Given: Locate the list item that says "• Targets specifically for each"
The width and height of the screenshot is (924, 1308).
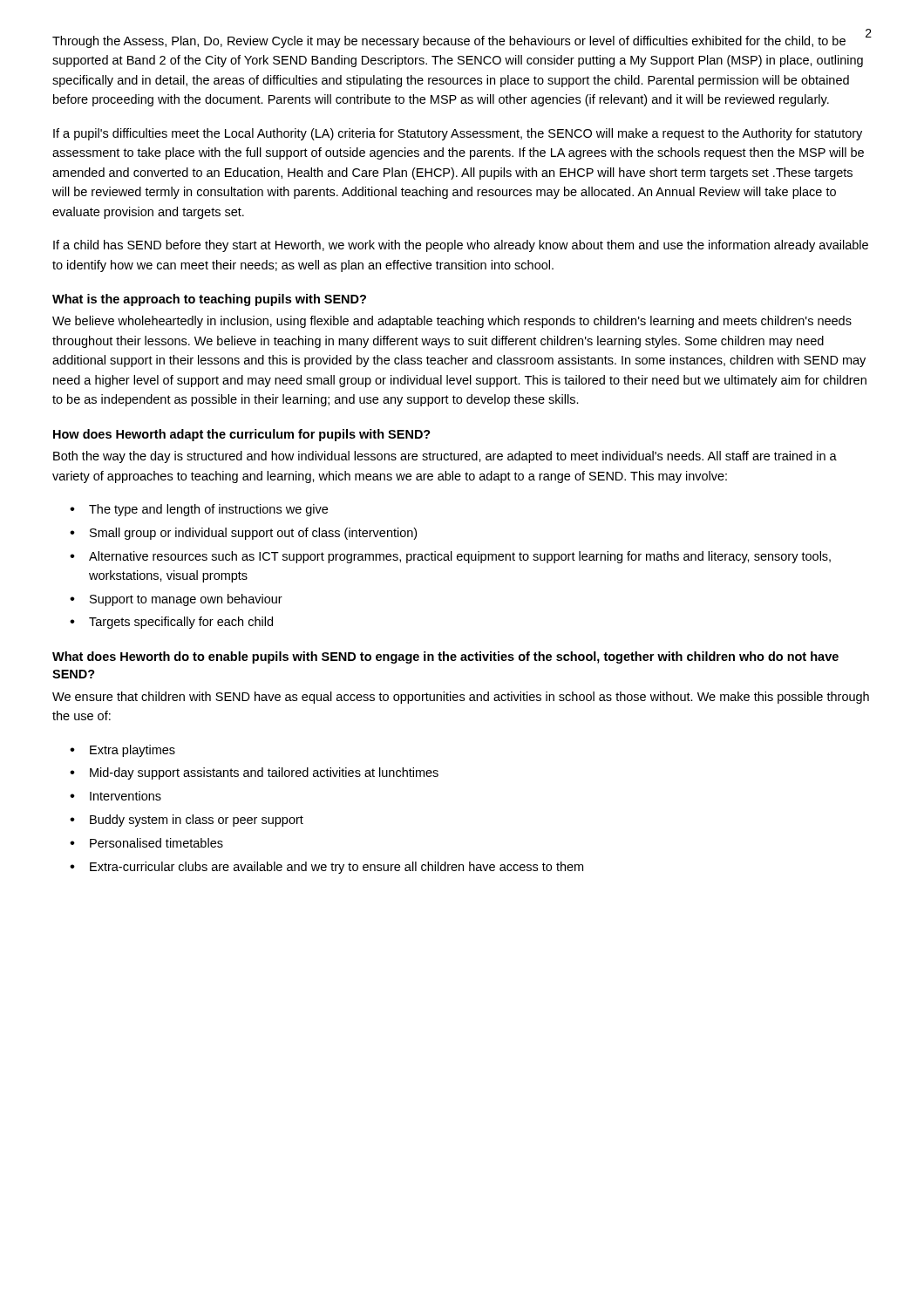Looking at the screenshot, I should pos(171,623).
